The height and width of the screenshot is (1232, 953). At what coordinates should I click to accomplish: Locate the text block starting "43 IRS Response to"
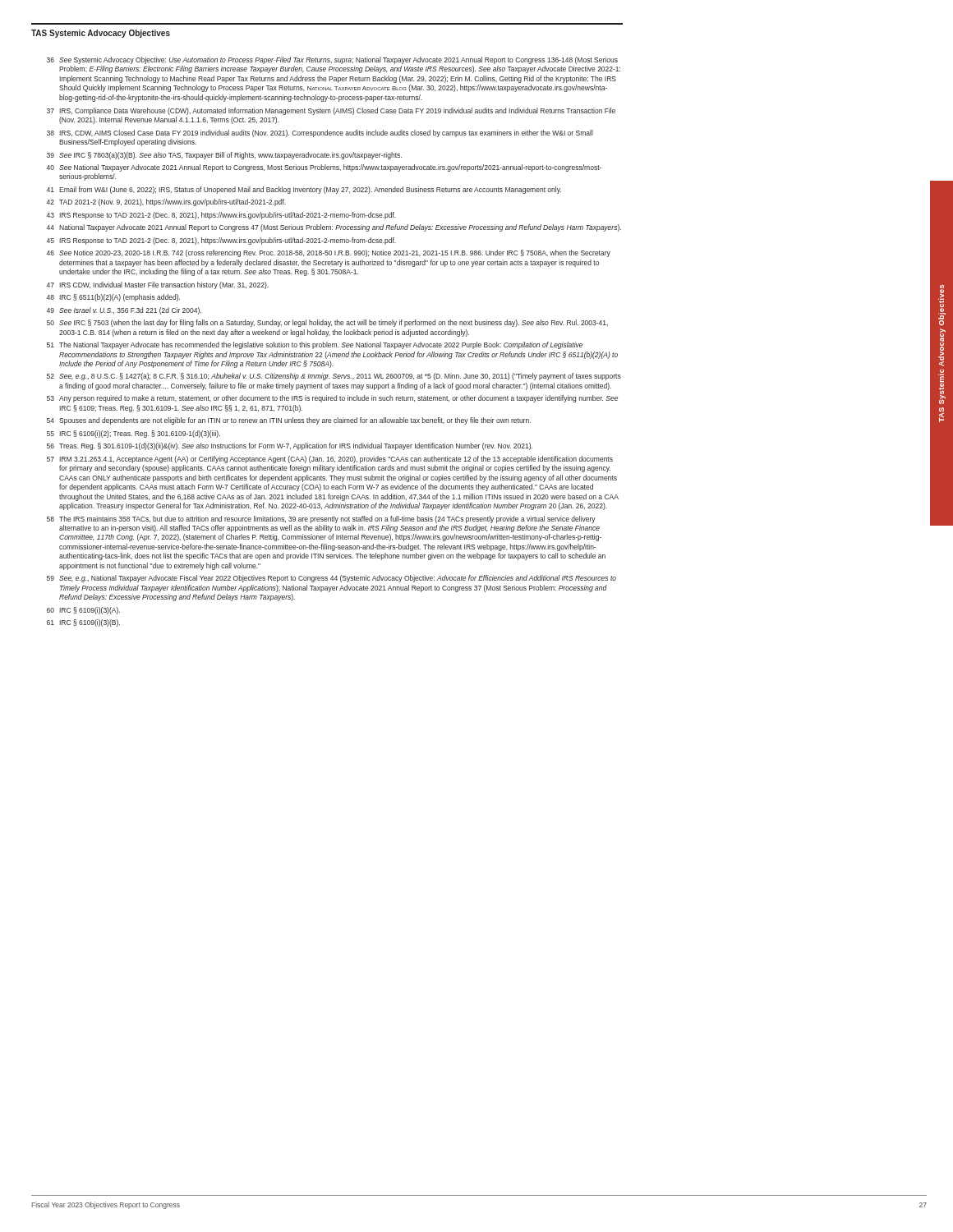[327, 216]
